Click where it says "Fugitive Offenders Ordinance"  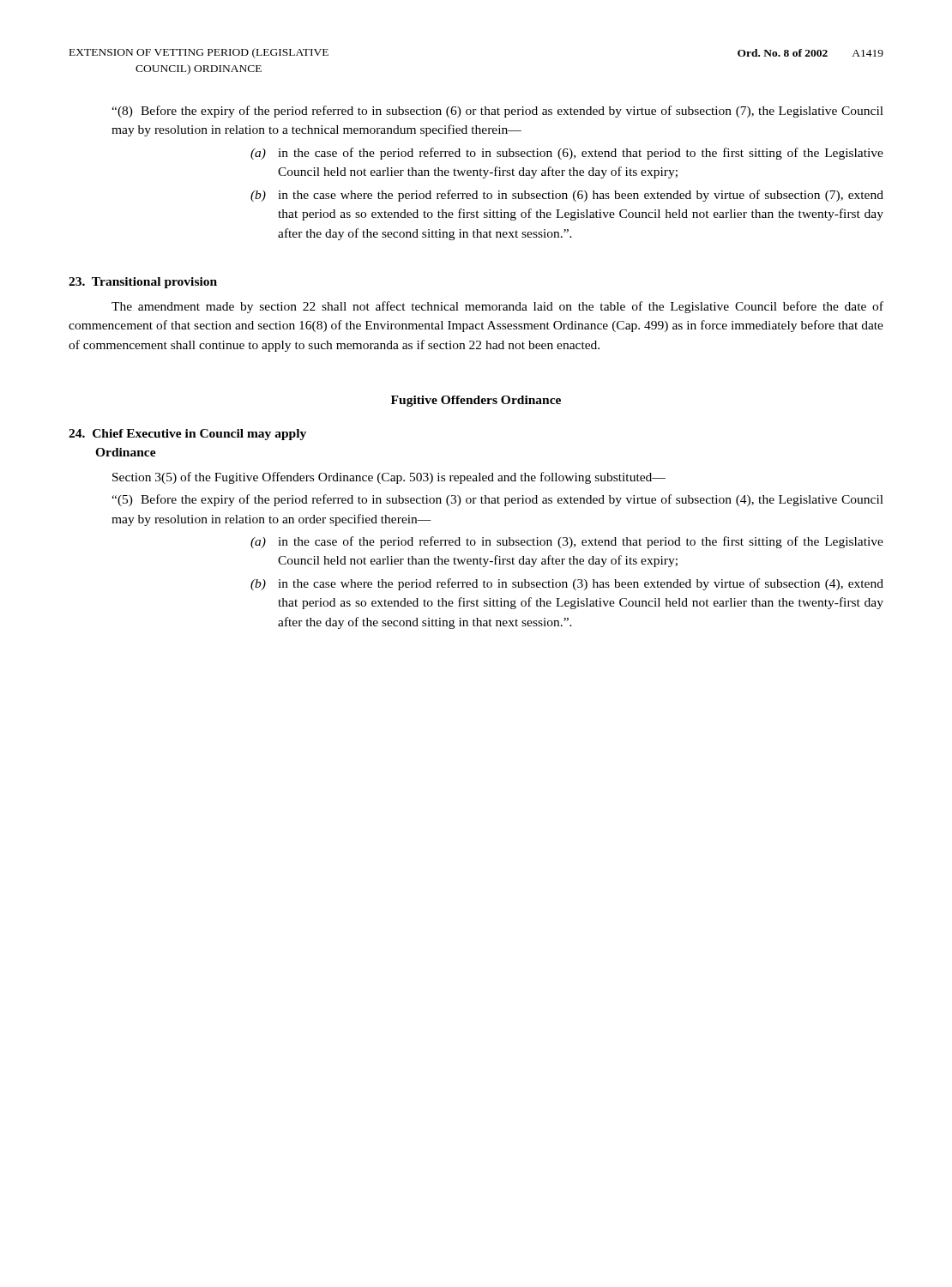point(476,400)
